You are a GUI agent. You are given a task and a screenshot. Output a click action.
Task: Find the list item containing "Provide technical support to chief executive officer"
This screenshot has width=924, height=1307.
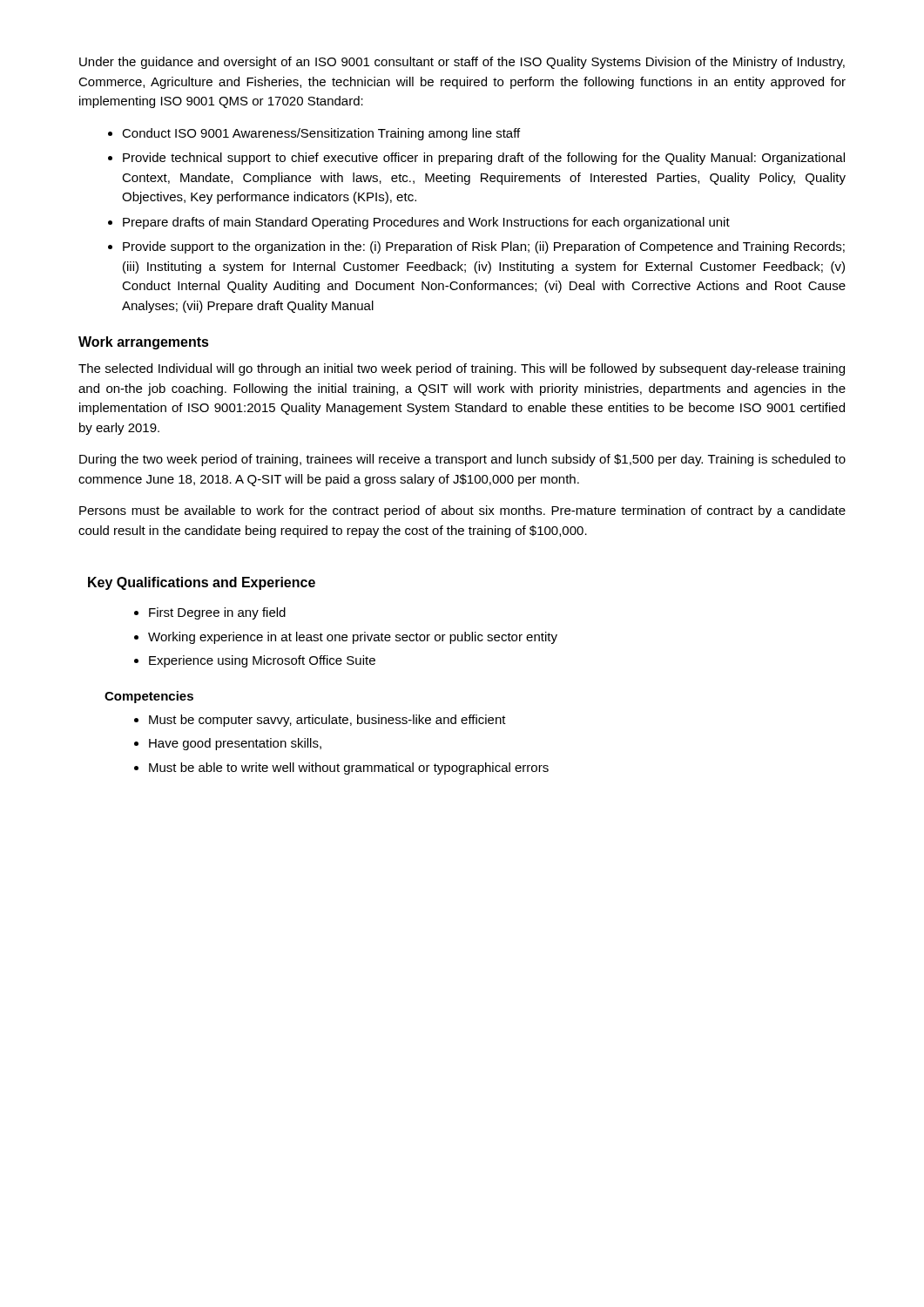click(x=484, y=177)
